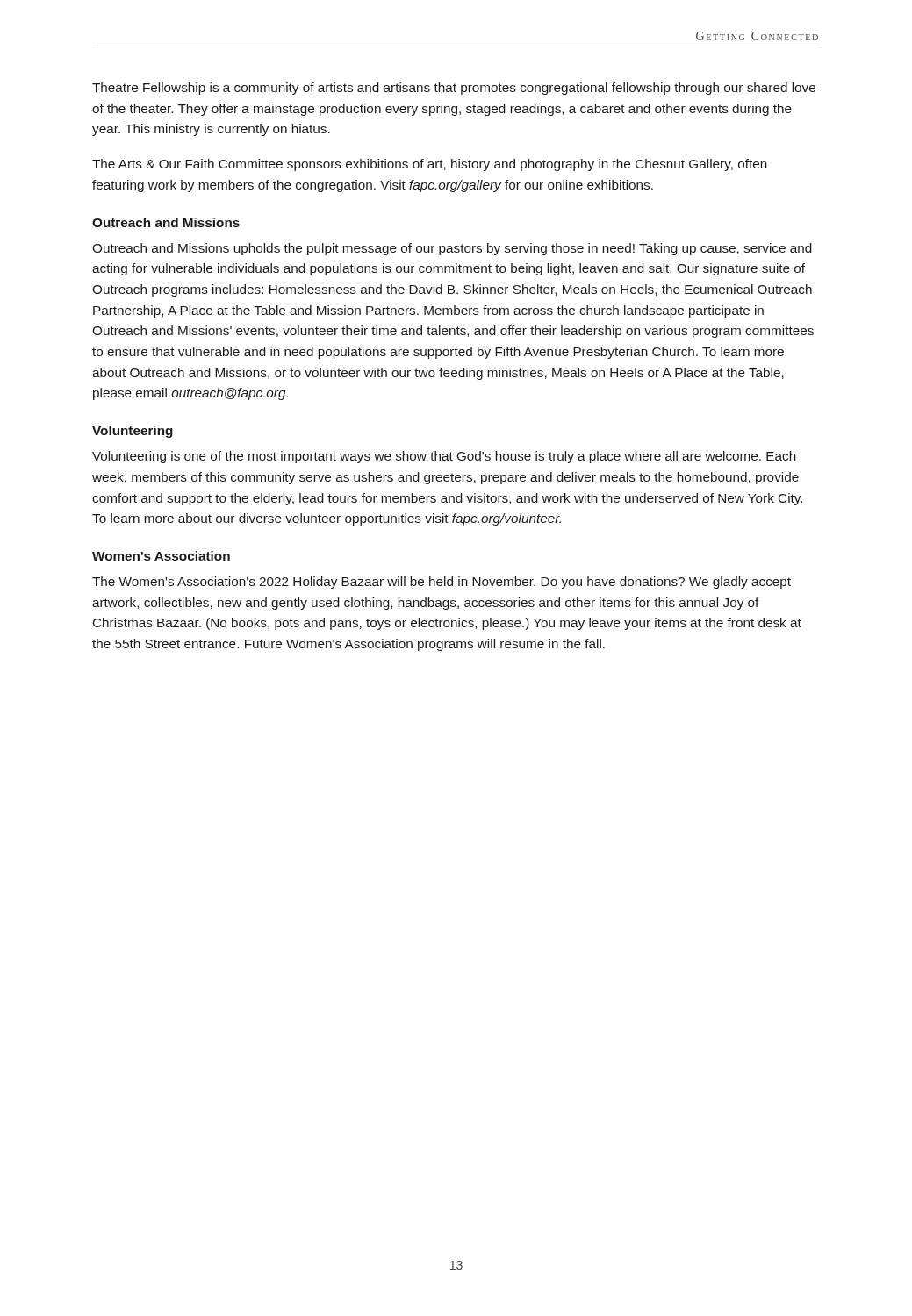This screenshot has height=1316, width=912.
Task: Click on the region starting "The Women's Association's 2022"
Action: pos(447,612)
